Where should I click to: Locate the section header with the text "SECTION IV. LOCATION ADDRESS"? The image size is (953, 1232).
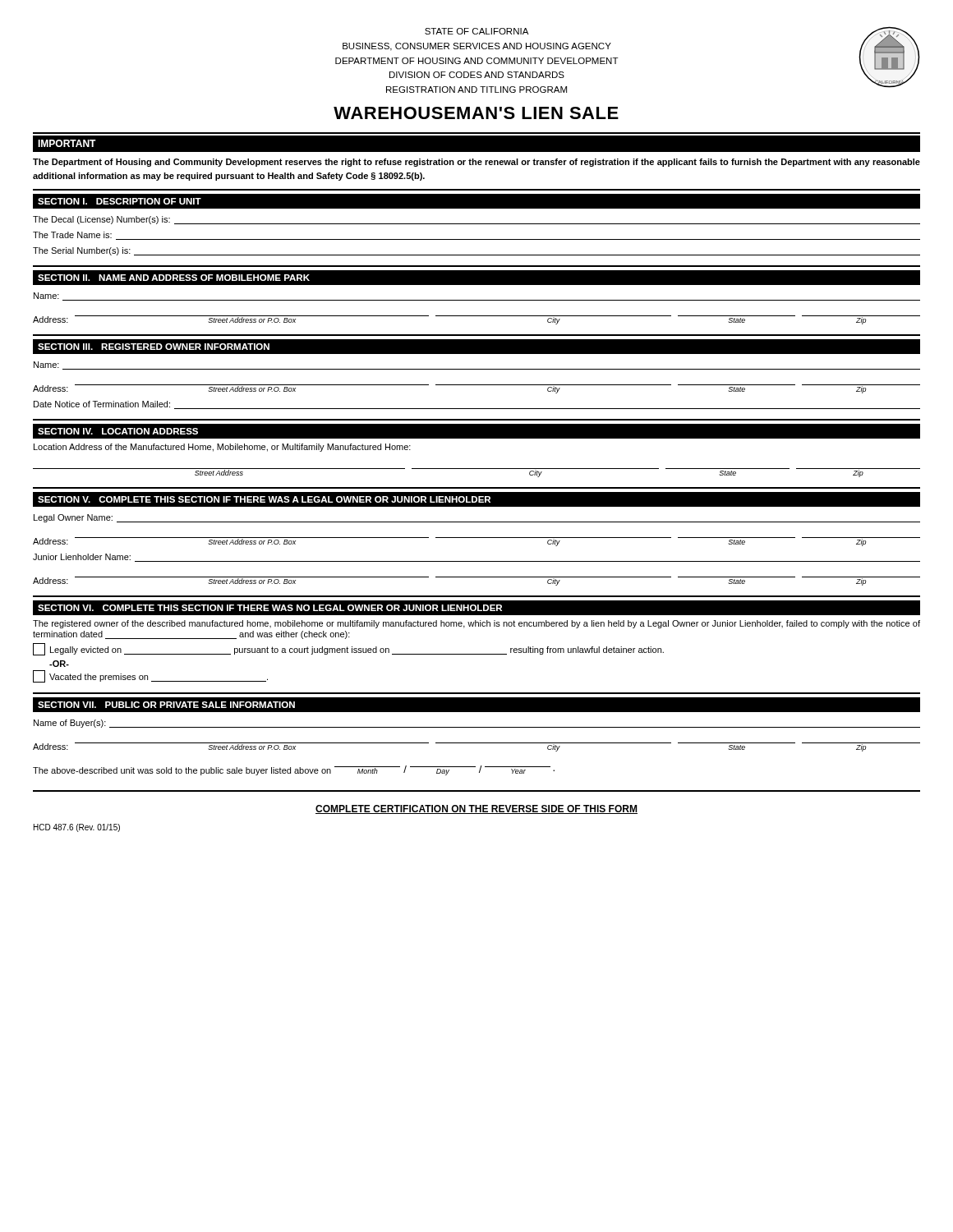point(118,431)
